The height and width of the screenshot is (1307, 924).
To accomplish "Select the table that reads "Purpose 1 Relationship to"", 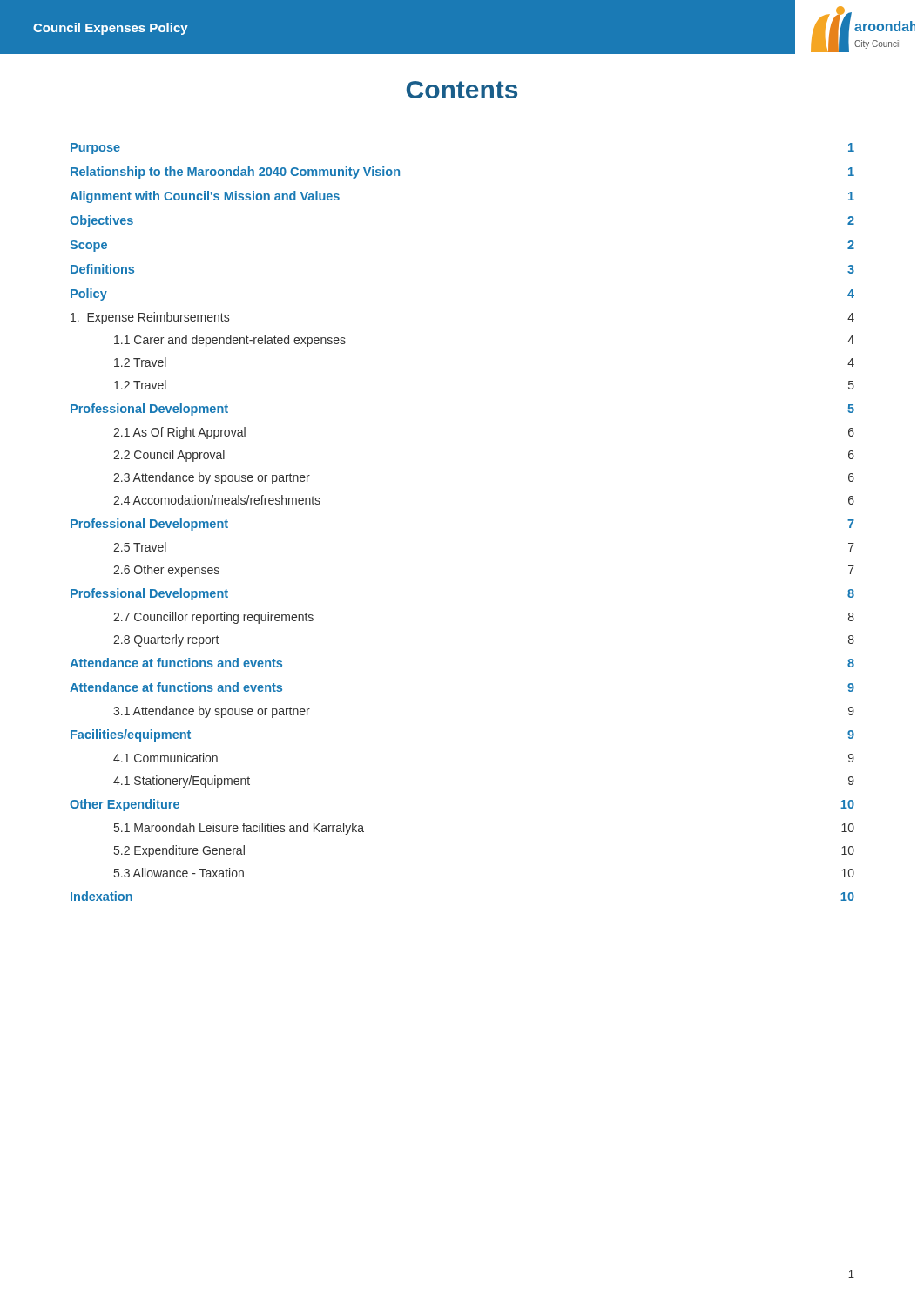I will coord(462,522).
